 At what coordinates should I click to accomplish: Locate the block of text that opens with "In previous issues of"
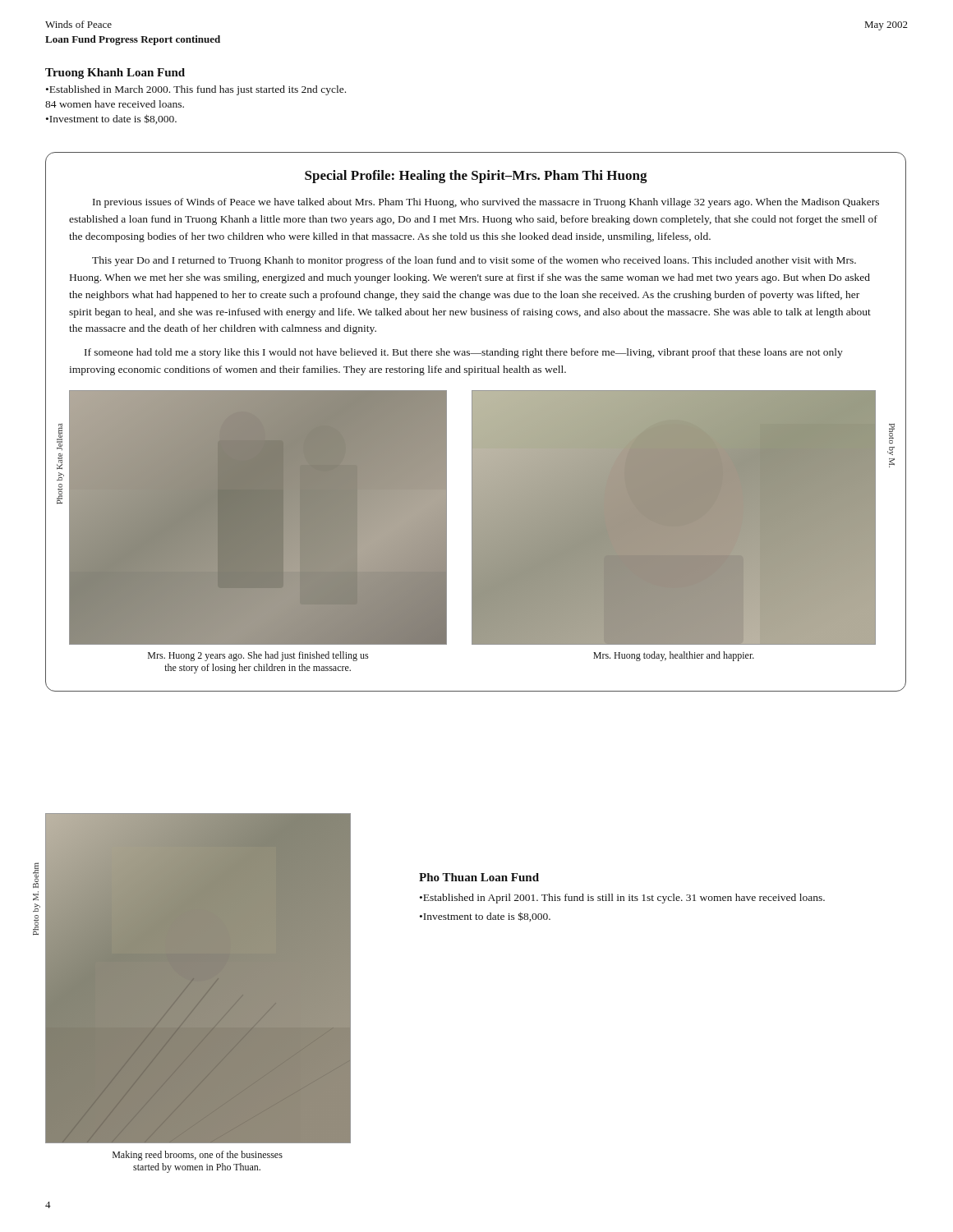(x=474, y=219)
